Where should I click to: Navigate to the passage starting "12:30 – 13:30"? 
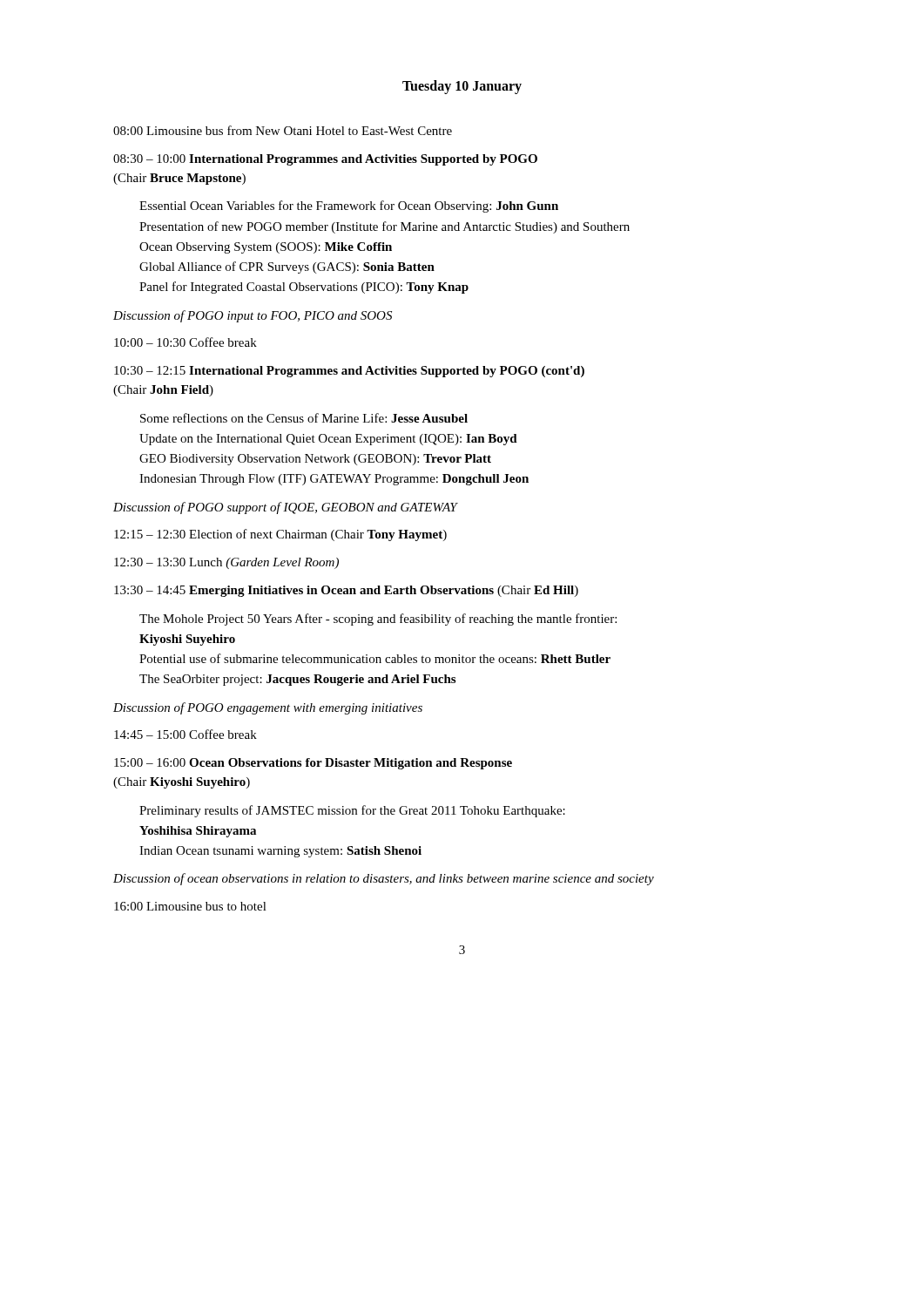coord(226,562)
